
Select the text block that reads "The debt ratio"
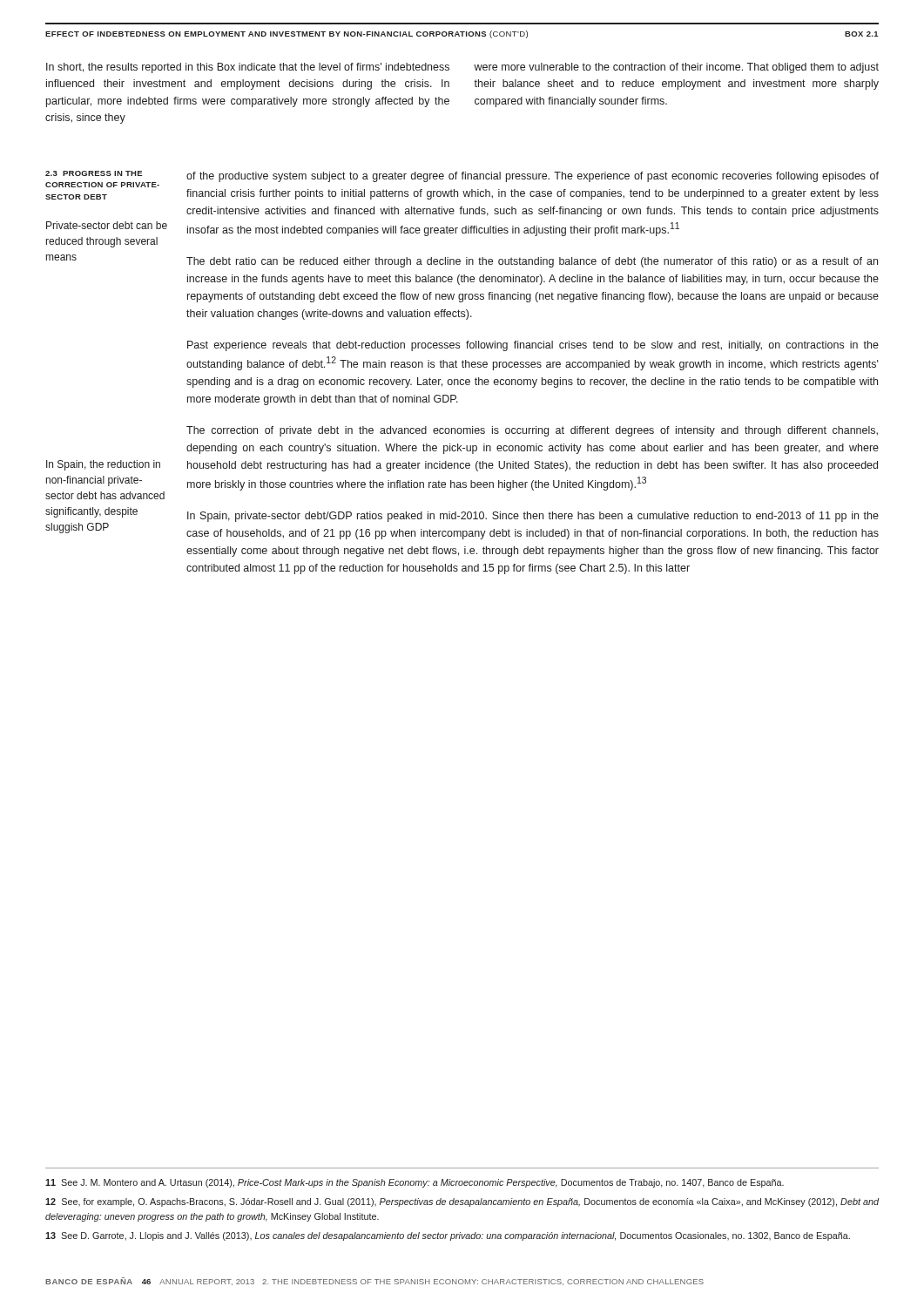tap(533, 288)
